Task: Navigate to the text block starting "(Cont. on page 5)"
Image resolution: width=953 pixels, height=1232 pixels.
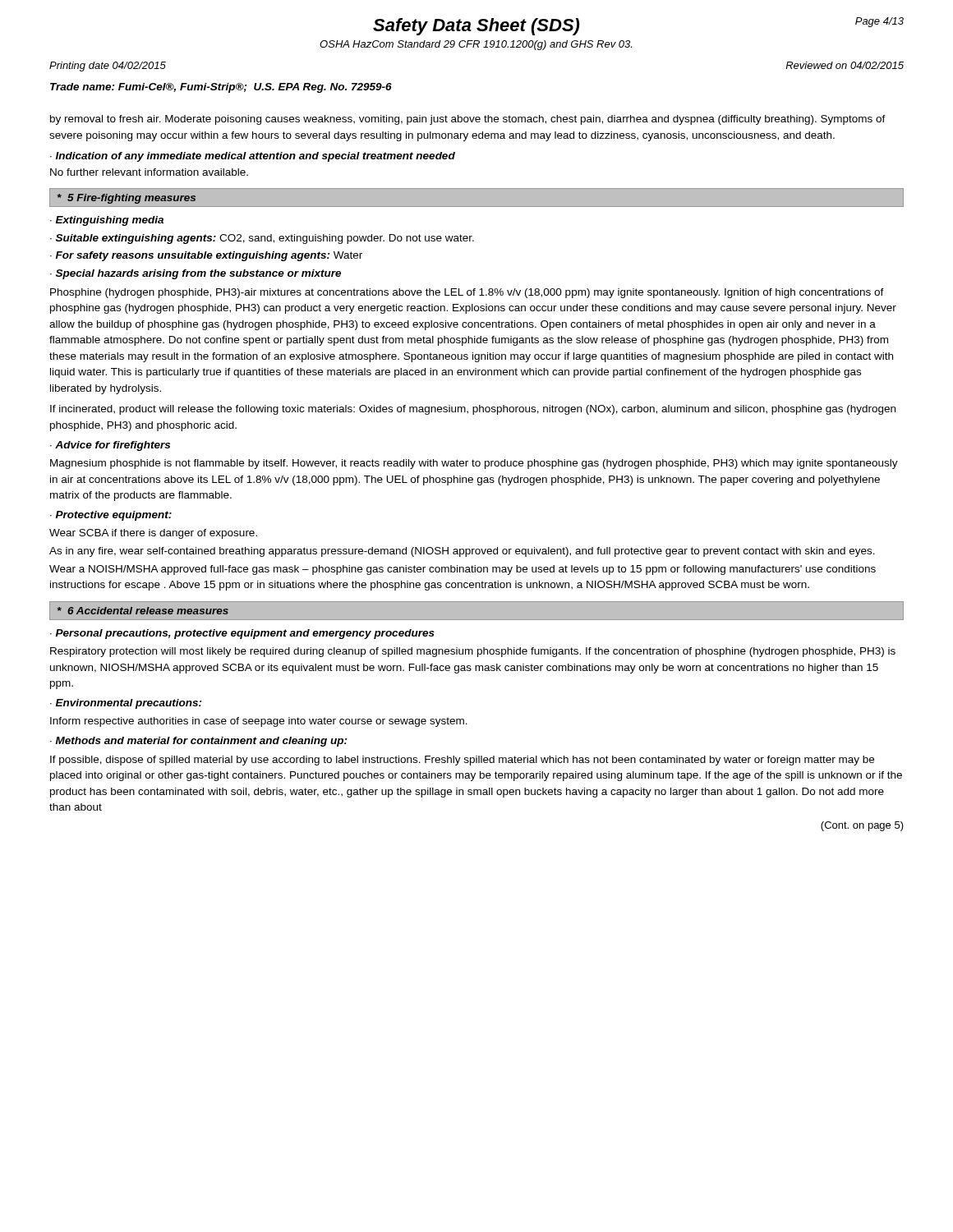Action: [x=862, y=825]
